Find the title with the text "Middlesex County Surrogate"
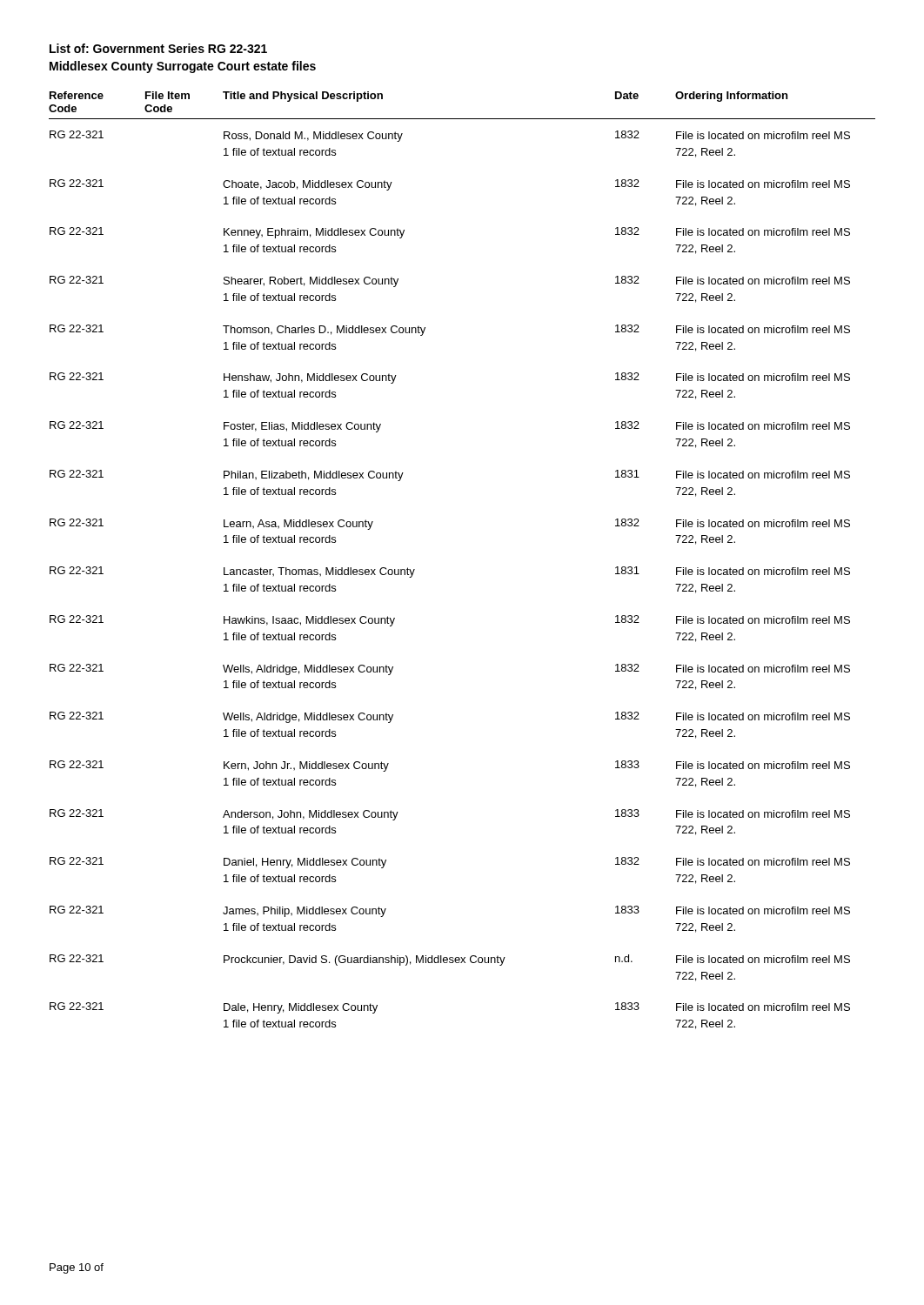This screenshot has height=1305, width=924. coord(182,66)
